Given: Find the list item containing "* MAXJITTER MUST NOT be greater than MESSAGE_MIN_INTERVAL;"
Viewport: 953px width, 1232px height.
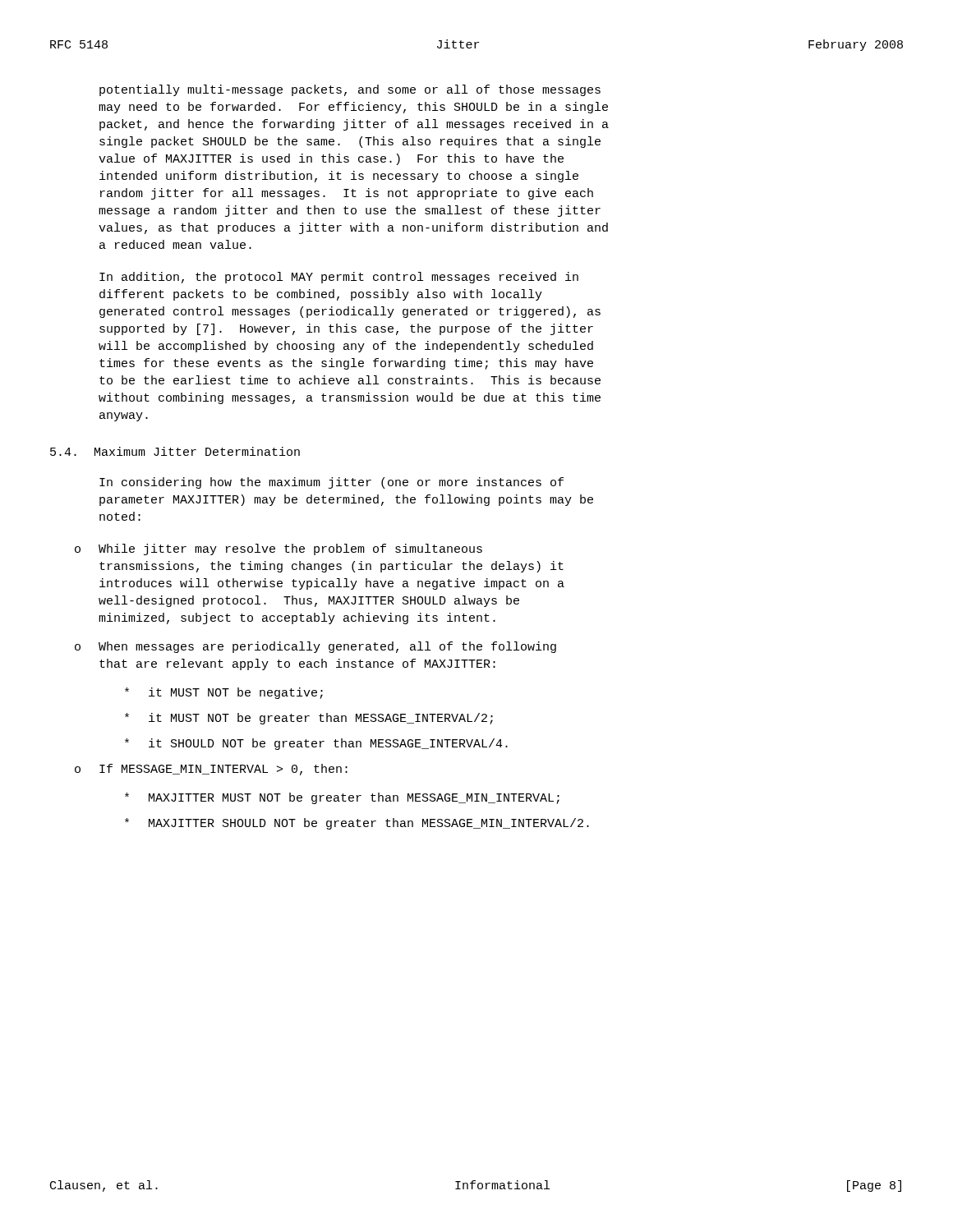Looking at the screenshot, I should (x=513, y=799).
